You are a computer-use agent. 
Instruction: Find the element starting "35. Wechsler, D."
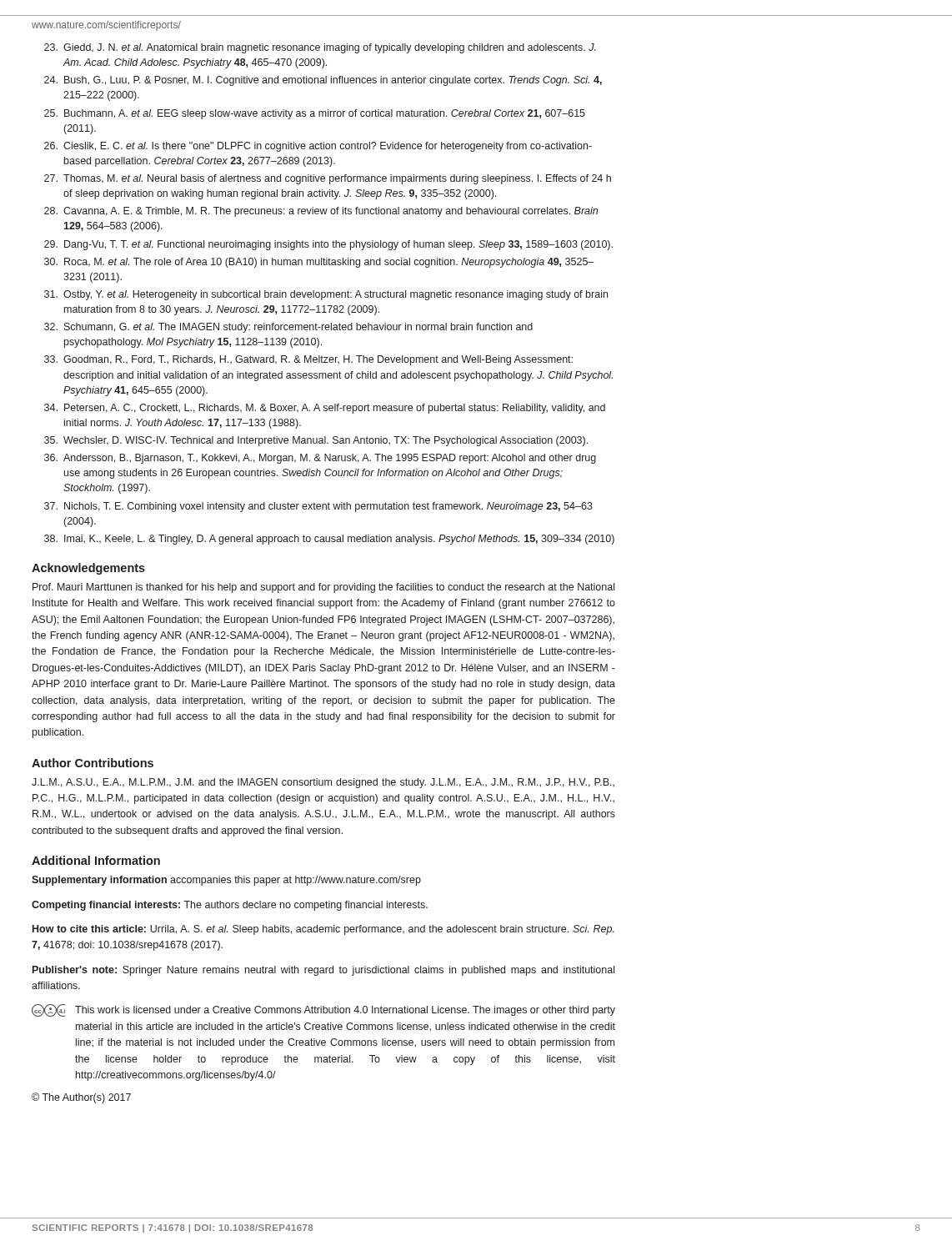(323, 440)
